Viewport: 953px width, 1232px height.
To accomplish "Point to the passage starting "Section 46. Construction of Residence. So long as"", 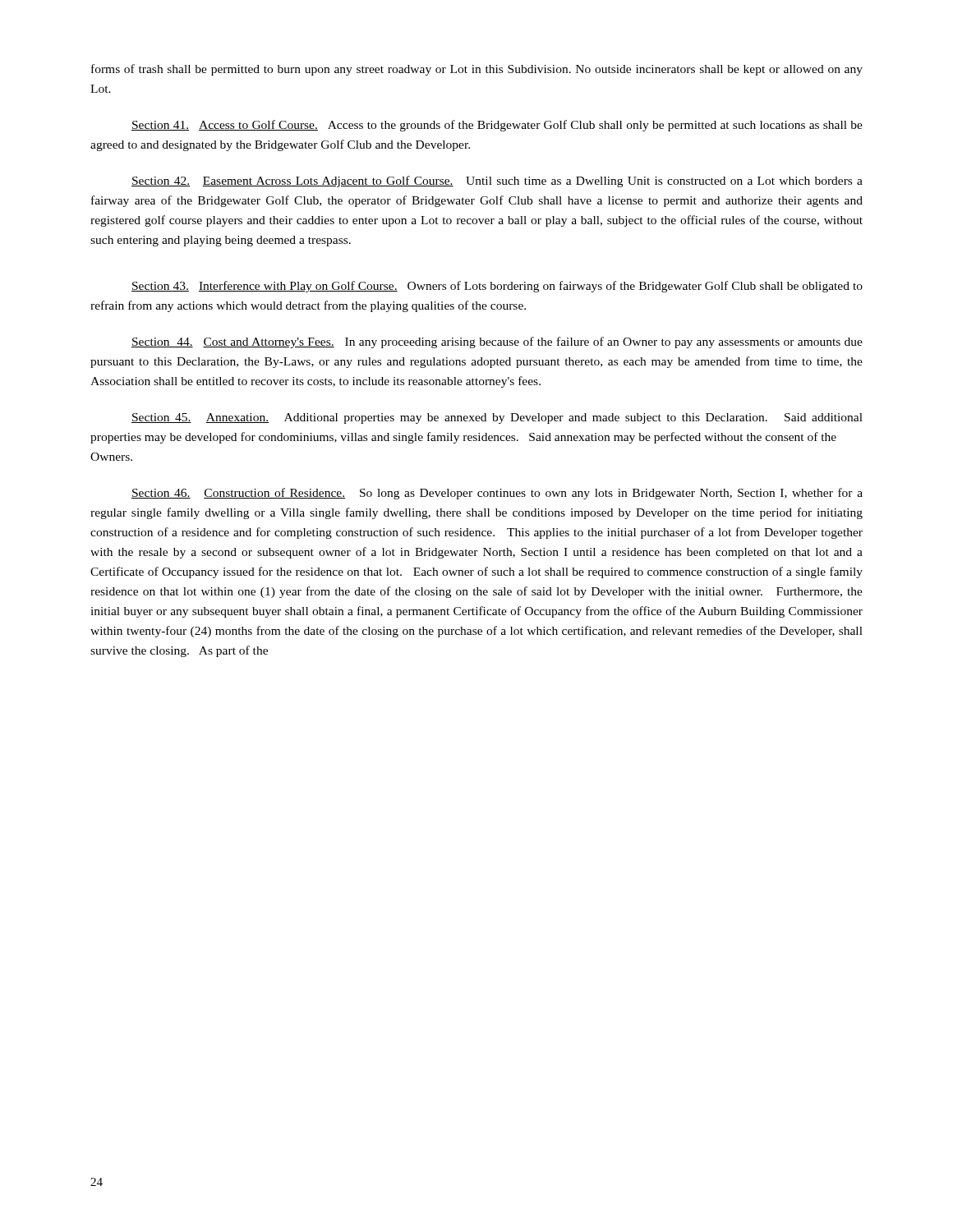I will (x=476, y=572).
